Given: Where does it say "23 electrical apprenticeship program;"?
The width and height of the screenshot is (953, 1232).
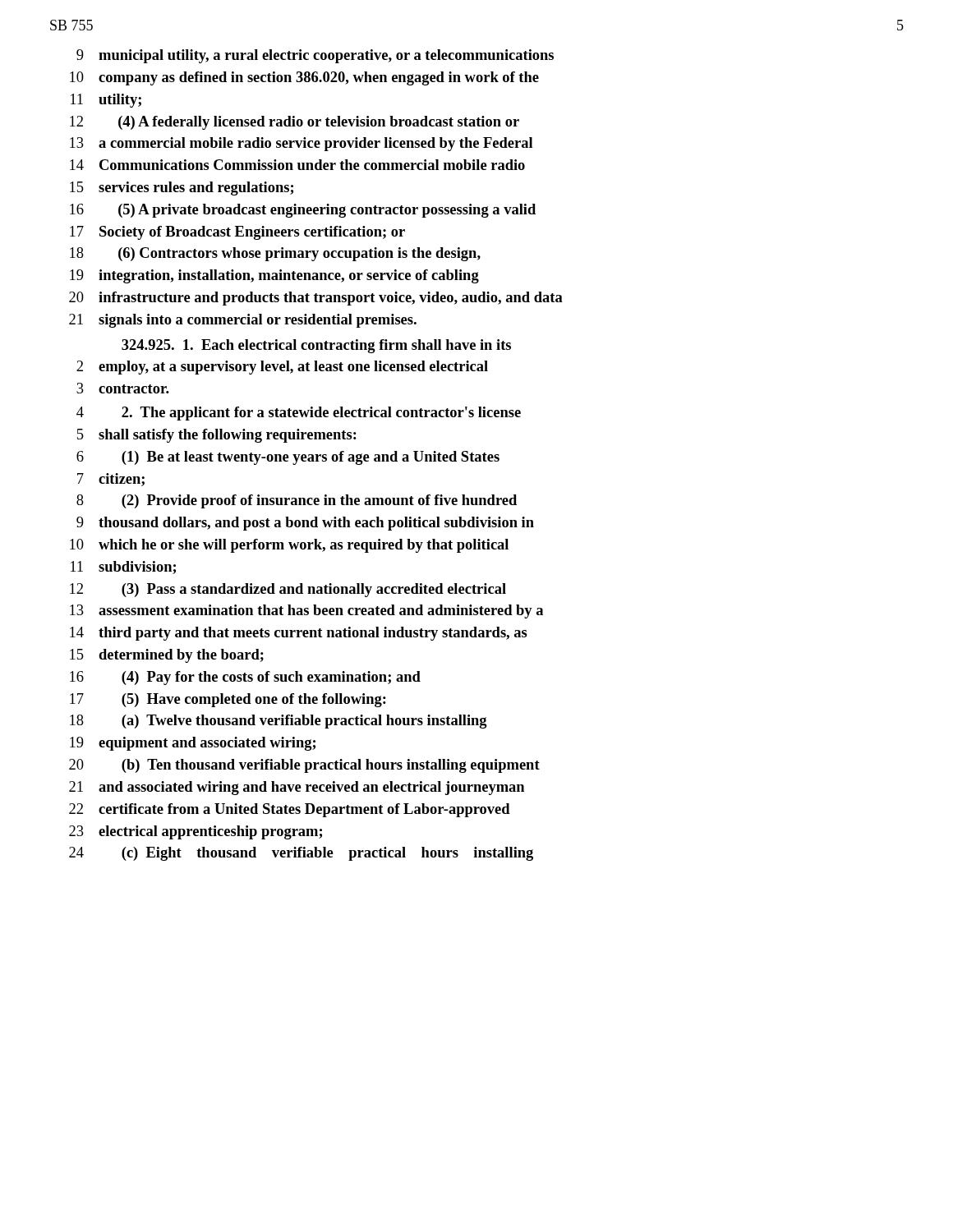Looking at the screenshot, I should [196, 832].
